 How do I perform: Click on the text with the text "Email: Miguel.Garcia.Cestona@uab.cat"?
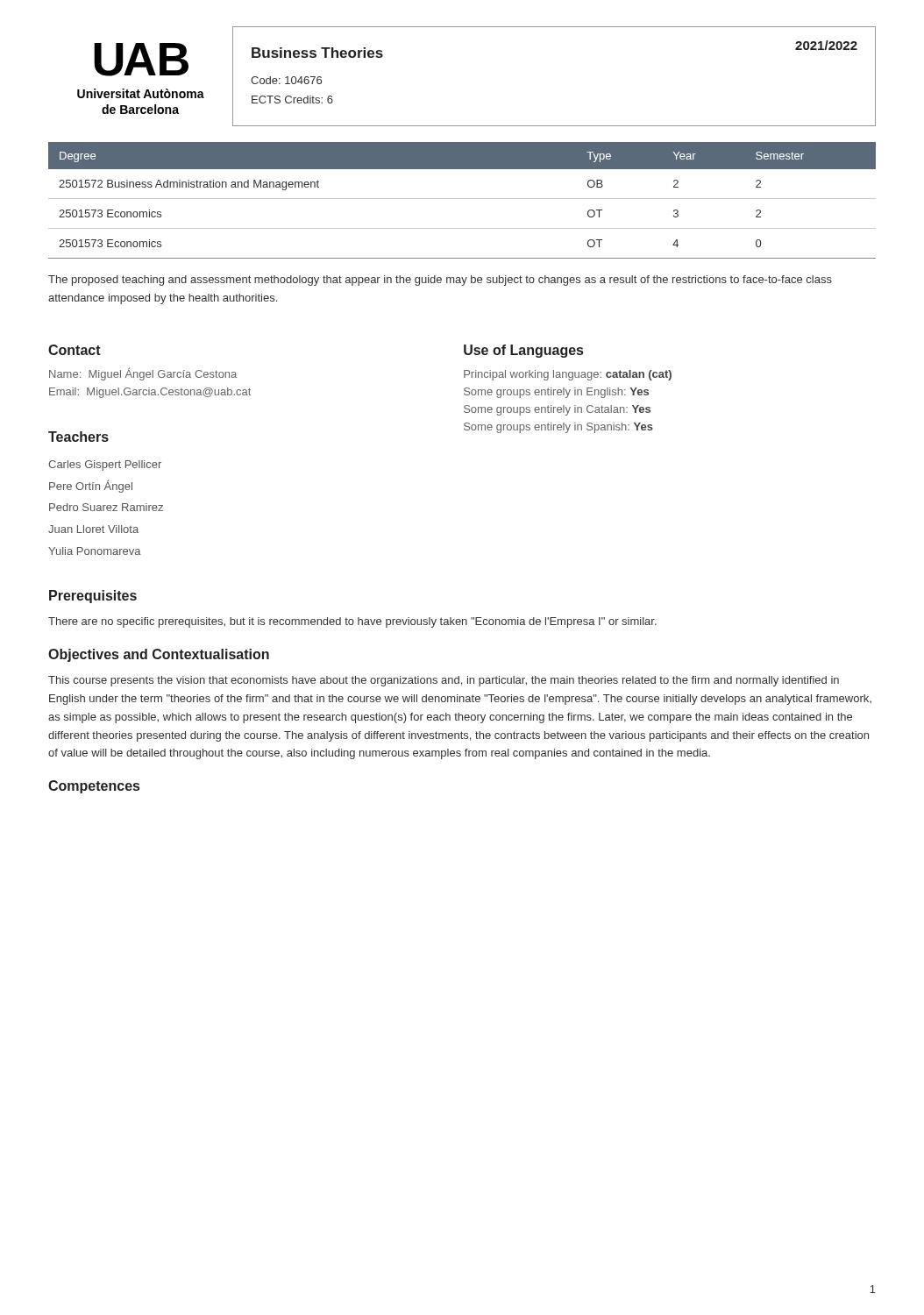click(150, 391)
